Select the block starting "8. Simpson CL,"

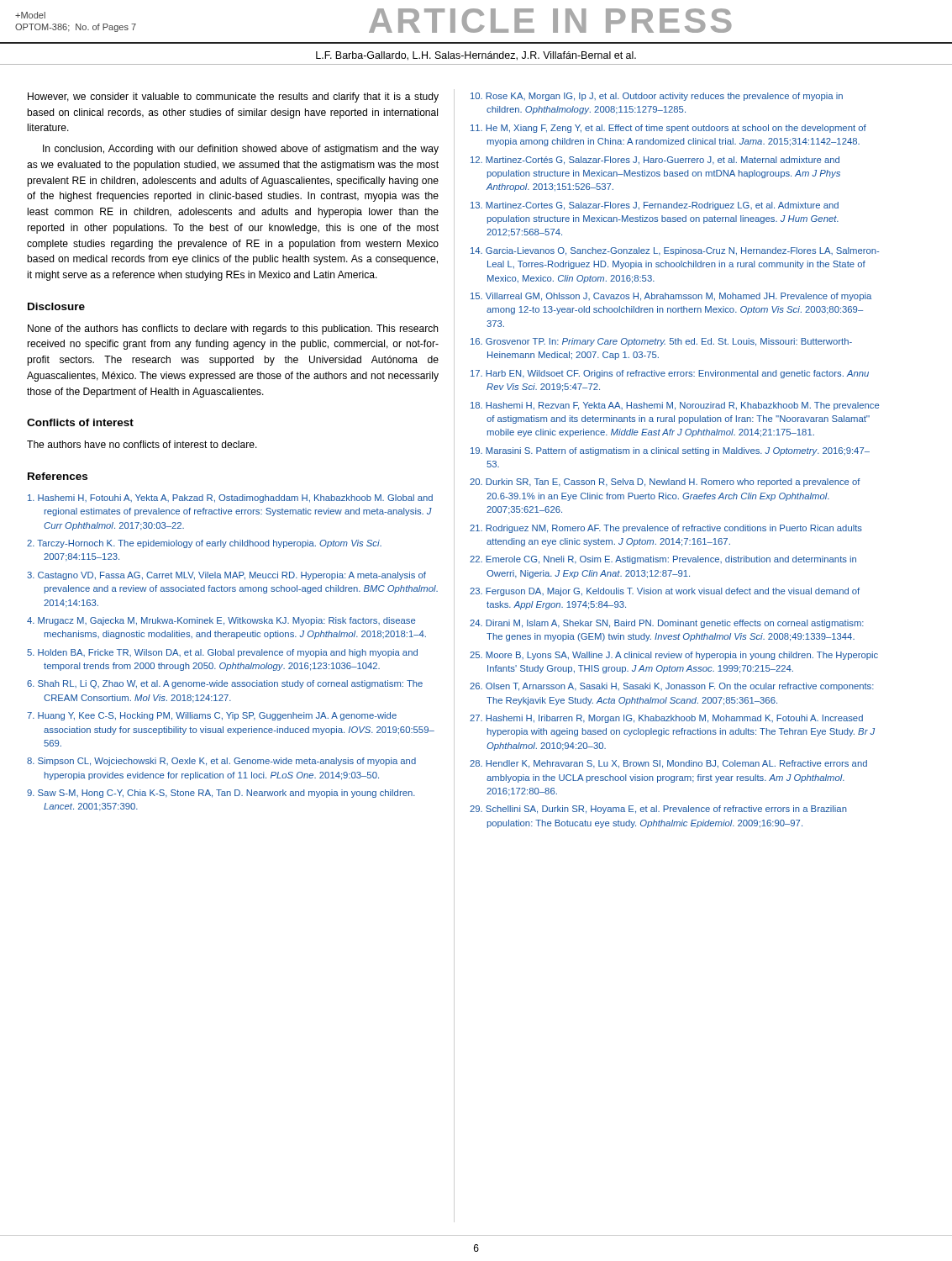click(x=221, y=768)
